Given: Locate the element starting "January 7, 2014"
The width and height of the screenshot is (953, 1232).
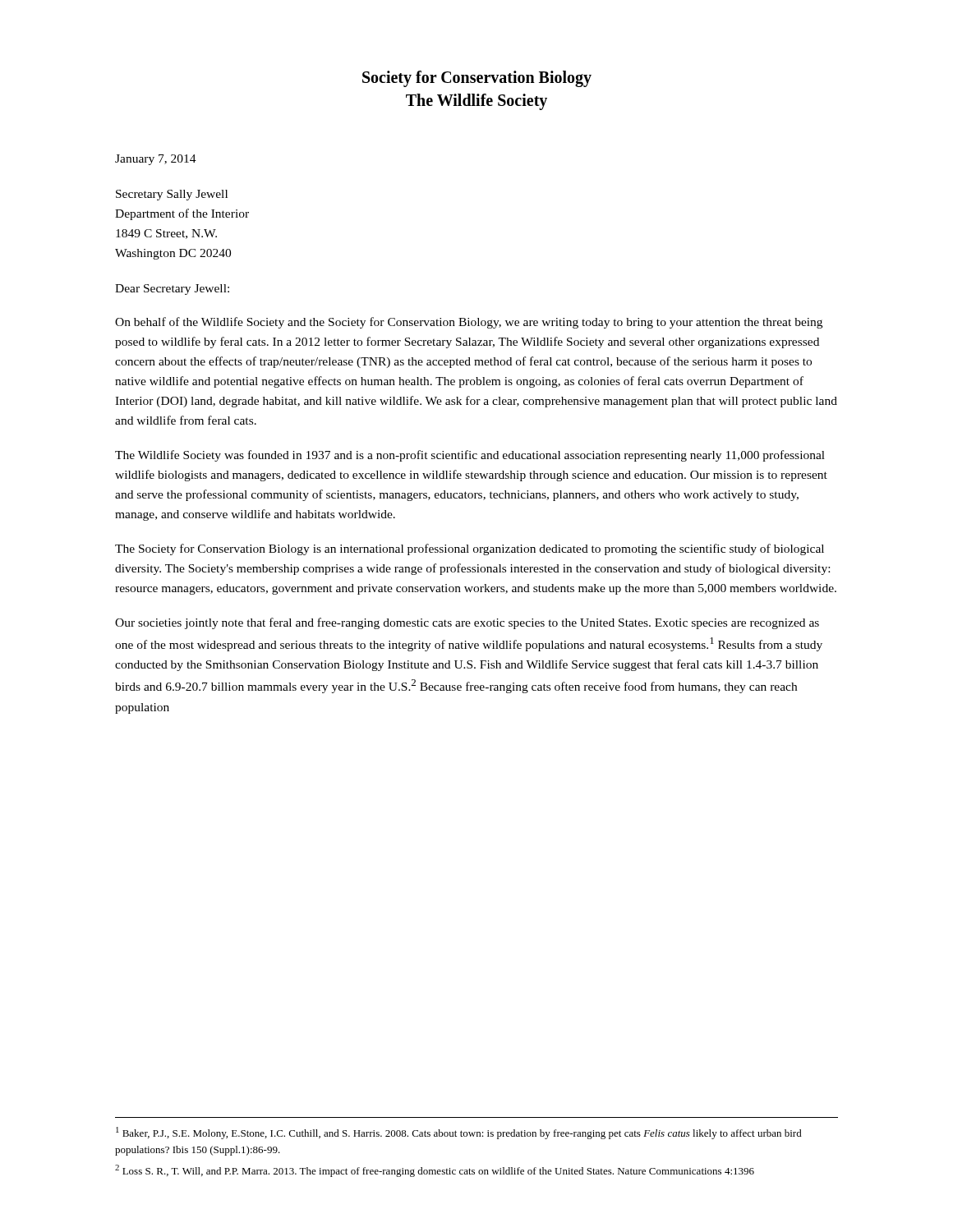Looking at the screenshot, I should (156, 158).
